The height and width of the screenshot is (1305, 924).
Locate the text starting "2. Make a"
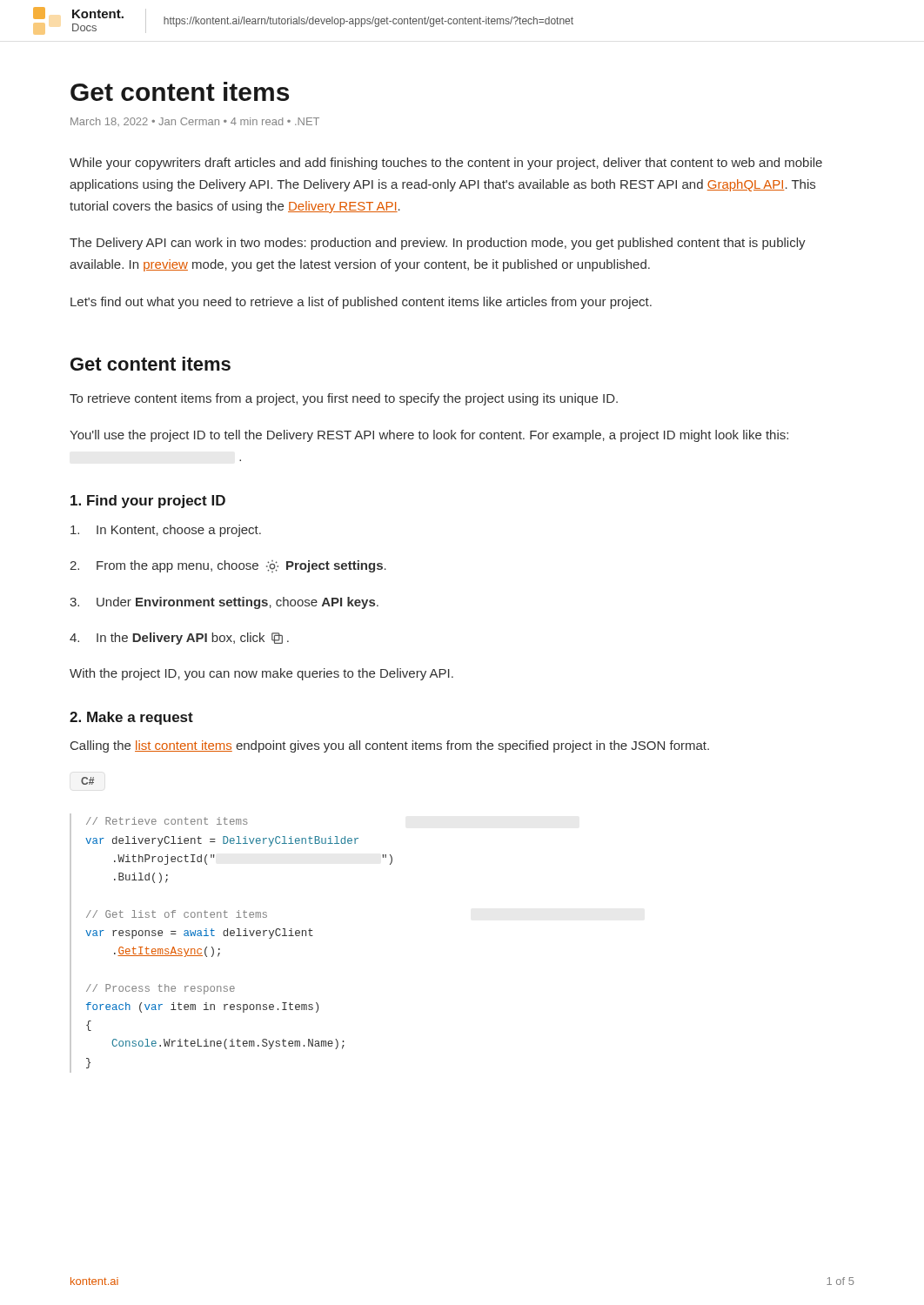tap(131, 718)
